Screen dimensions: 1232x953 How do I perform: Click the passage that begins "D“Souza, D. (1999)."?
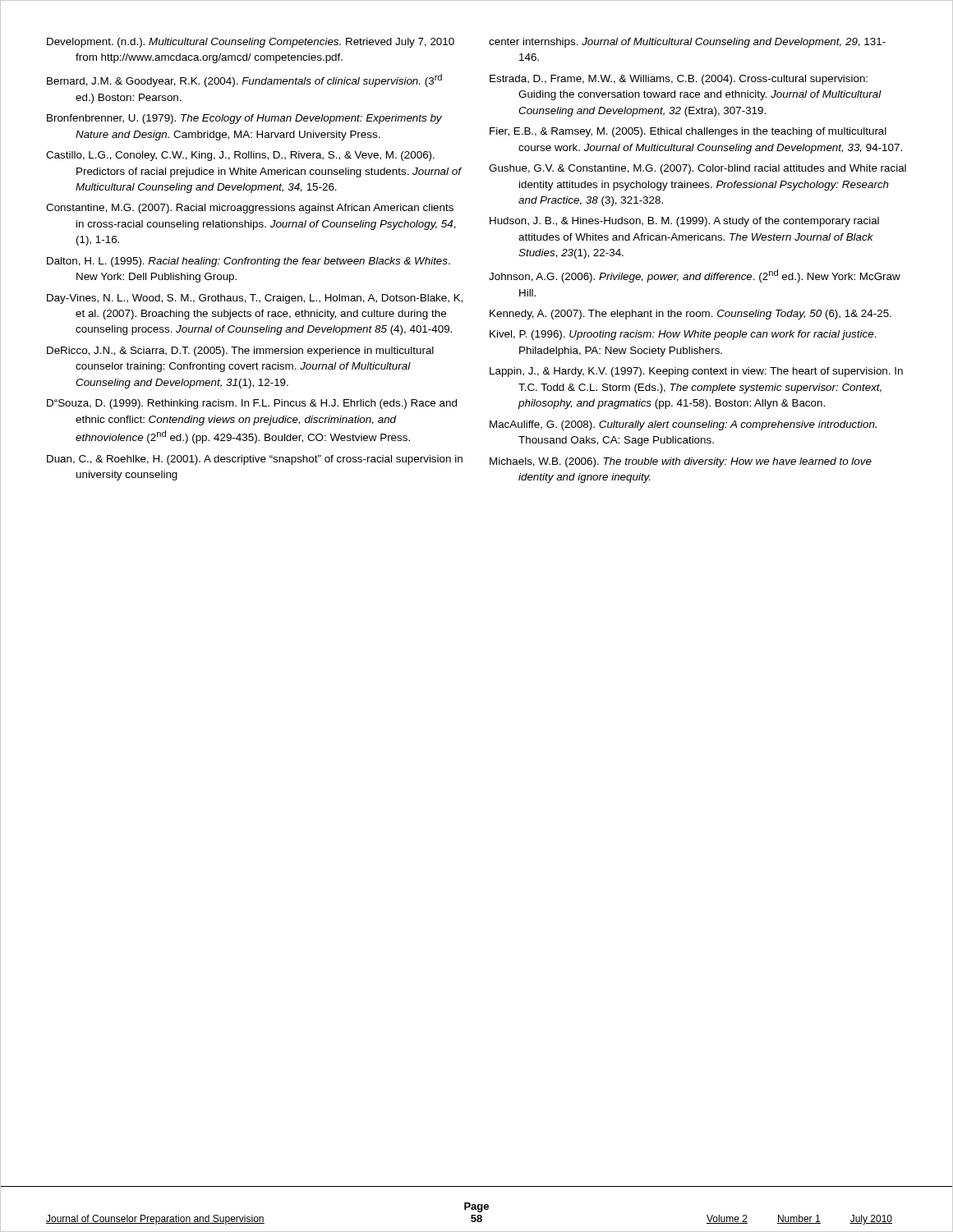252,420
